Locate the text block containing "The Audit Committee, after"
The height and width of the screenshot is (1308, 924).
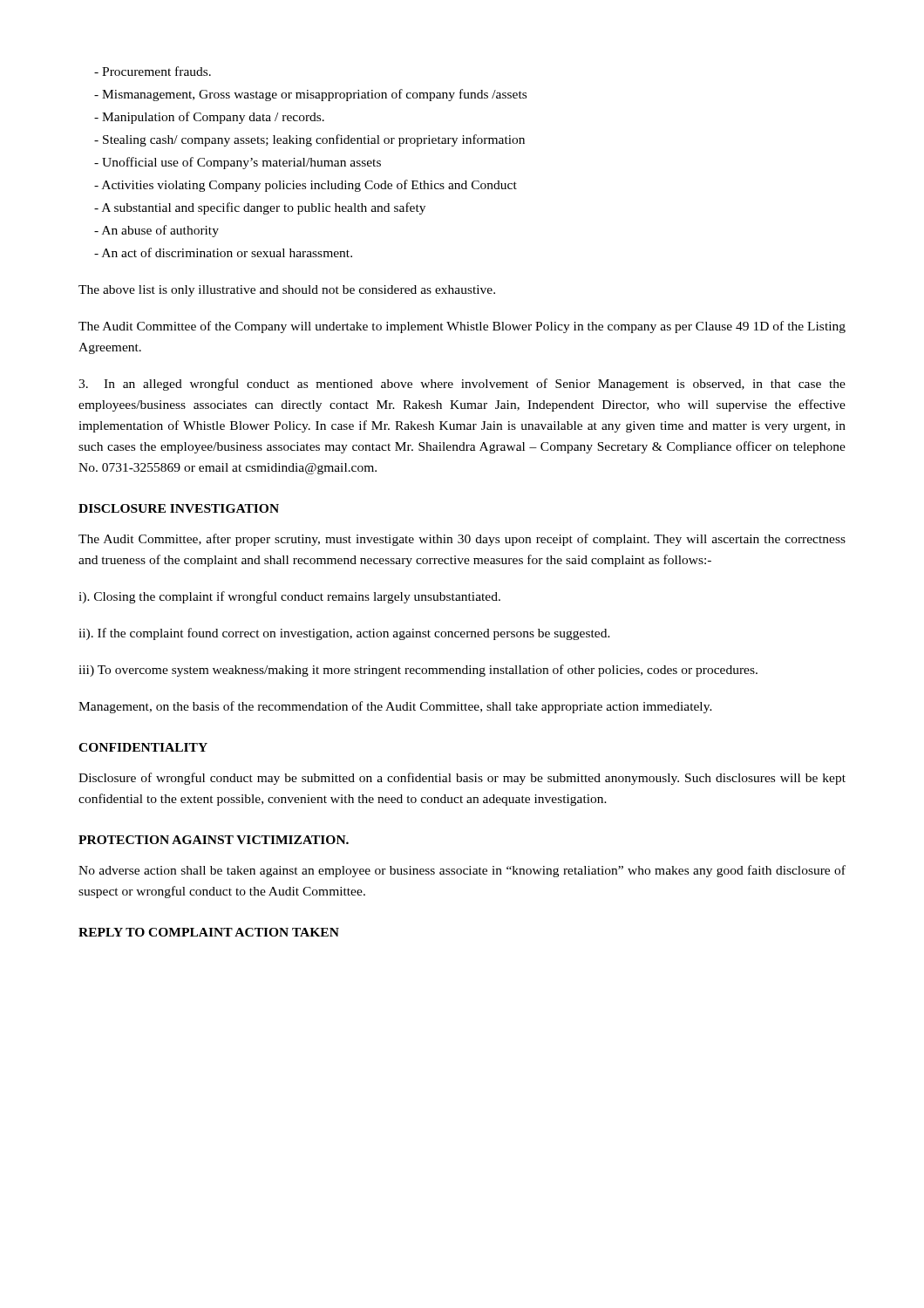462,549
